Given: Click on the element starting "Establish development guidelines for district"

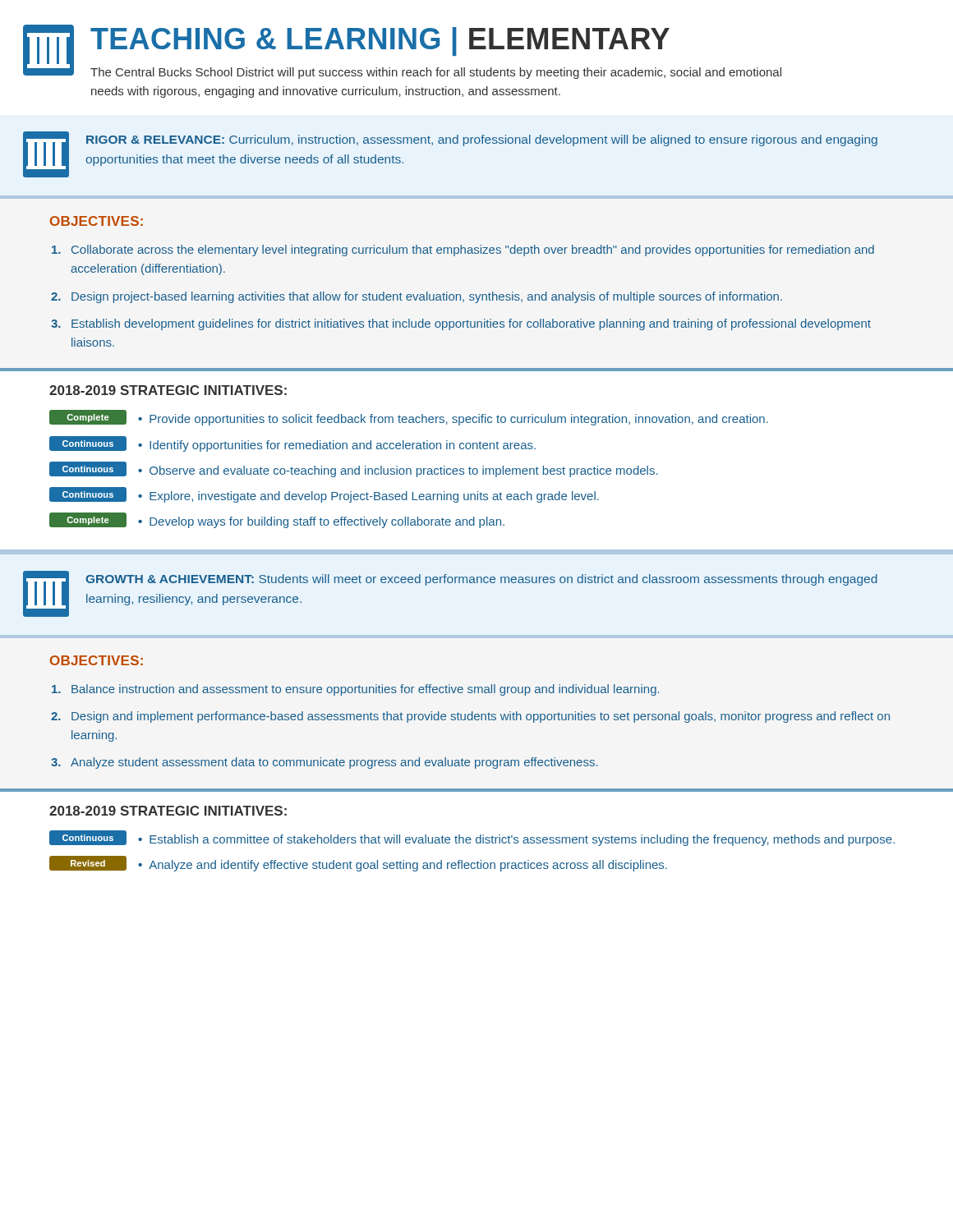Looking at the screenshot, I should click(471, 333).
